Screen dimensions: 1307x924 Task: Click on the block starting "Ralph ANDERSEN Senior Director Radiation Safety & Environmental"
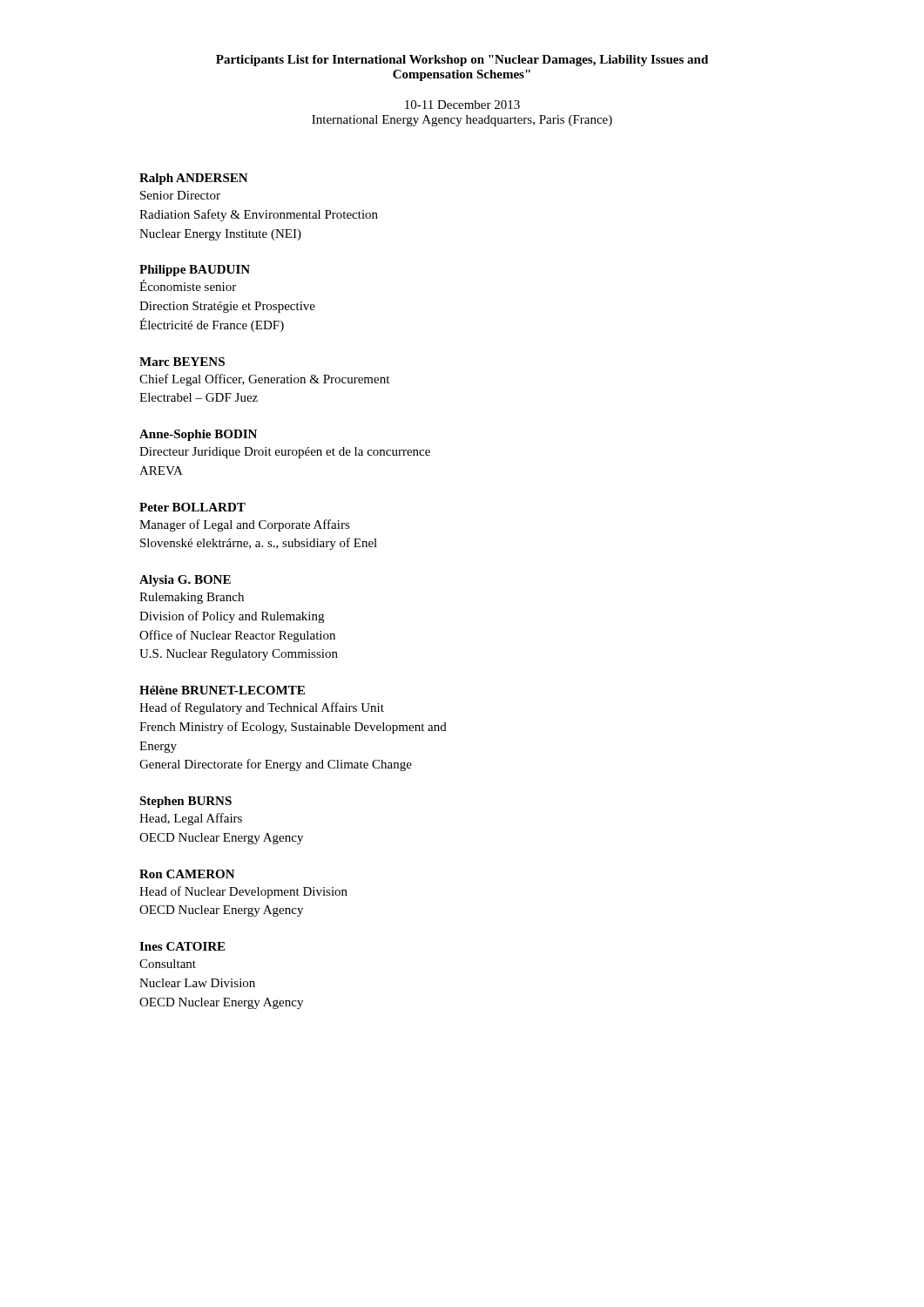coord(194,179)
